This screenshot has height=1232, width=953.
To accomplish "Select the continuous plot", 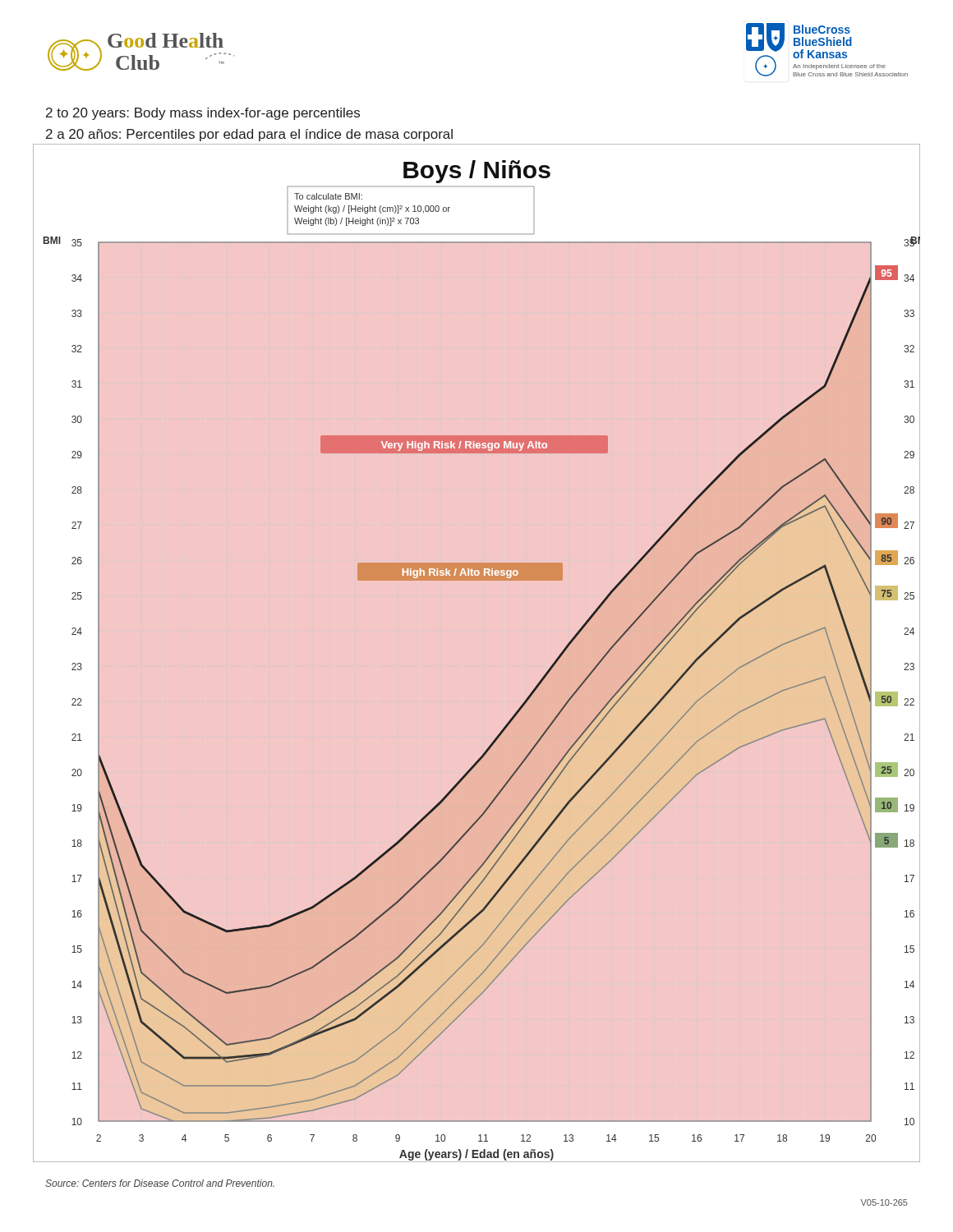I will tap(476, 653).
